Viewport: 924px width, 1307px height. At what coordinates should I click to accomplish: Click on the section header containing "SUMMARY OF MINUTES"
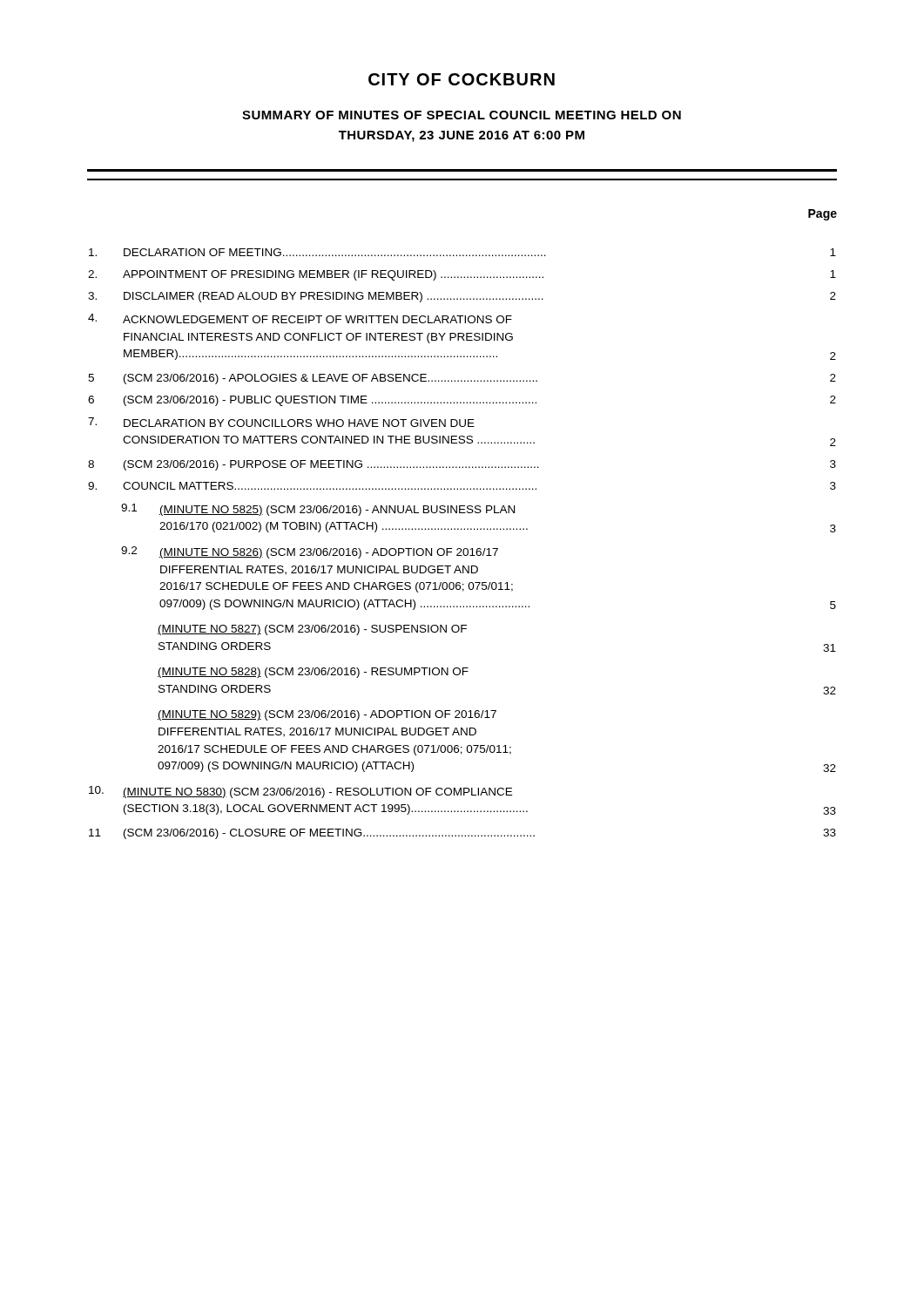(462, 124)
